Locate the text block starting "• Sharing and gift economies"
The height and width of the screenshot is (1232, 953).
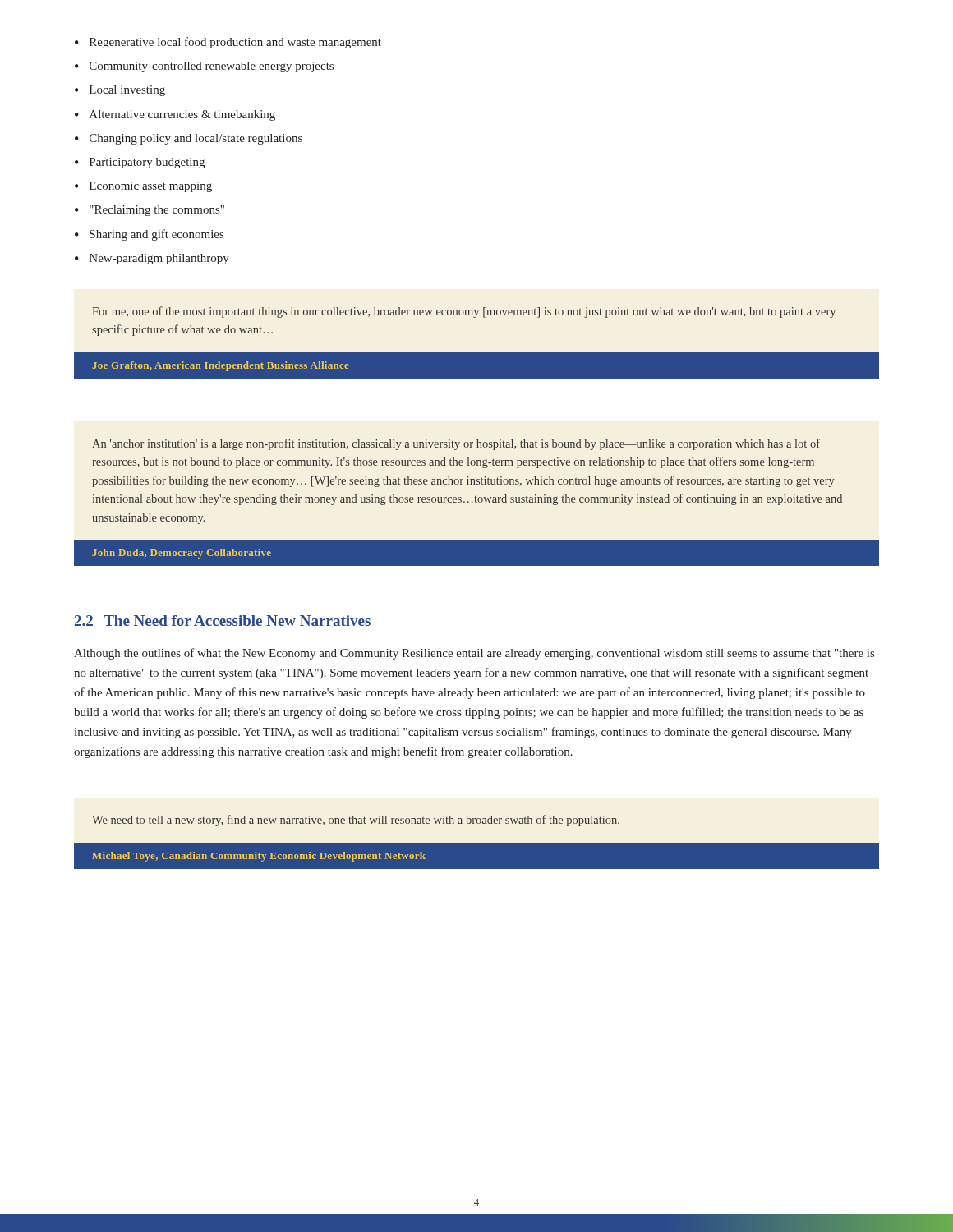tap(149, 235)
